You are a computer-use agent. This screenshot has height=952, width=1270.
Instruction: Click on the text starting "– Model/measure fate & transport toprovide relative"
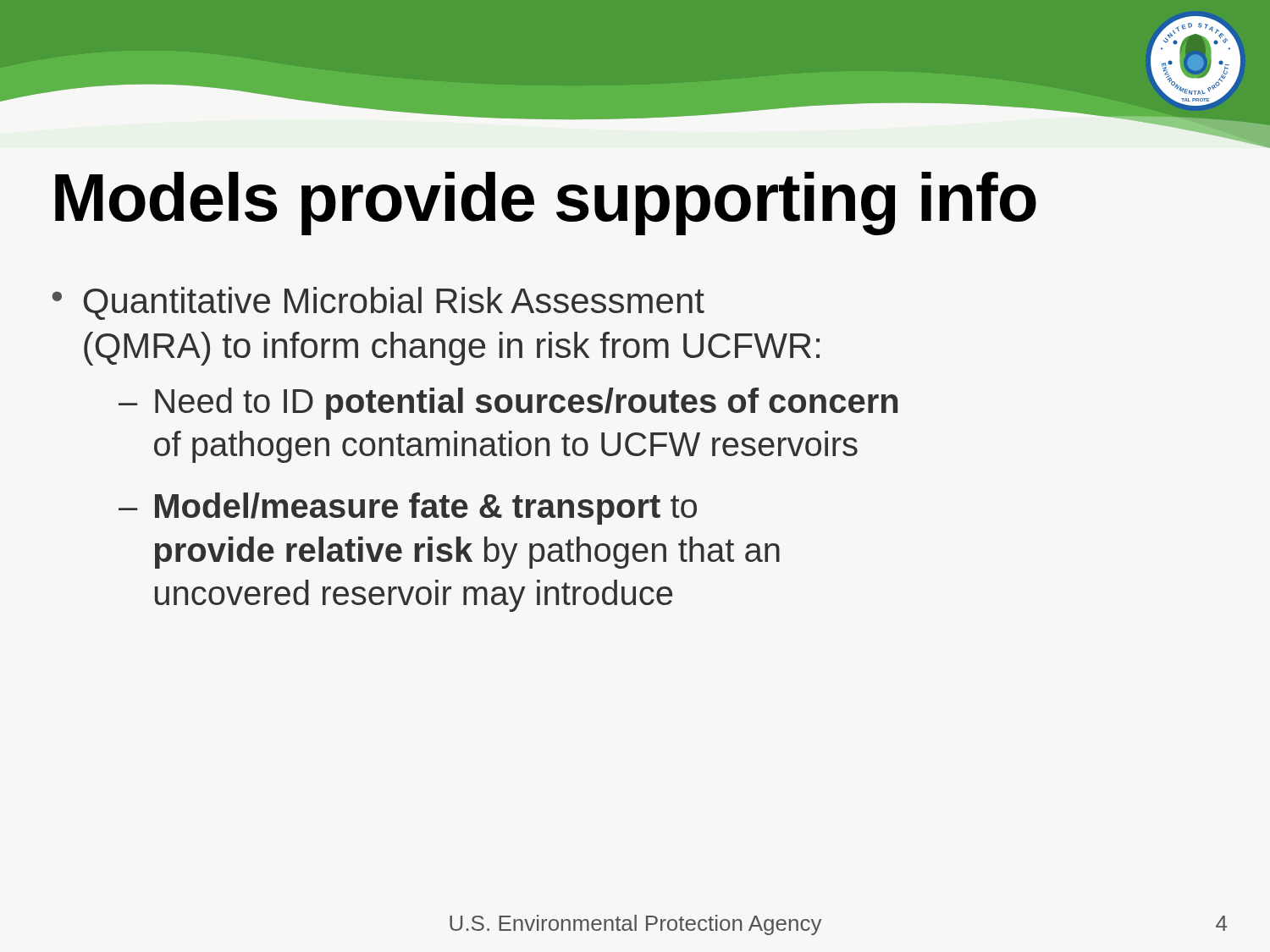pyautogui.click(x=450, y=550)
